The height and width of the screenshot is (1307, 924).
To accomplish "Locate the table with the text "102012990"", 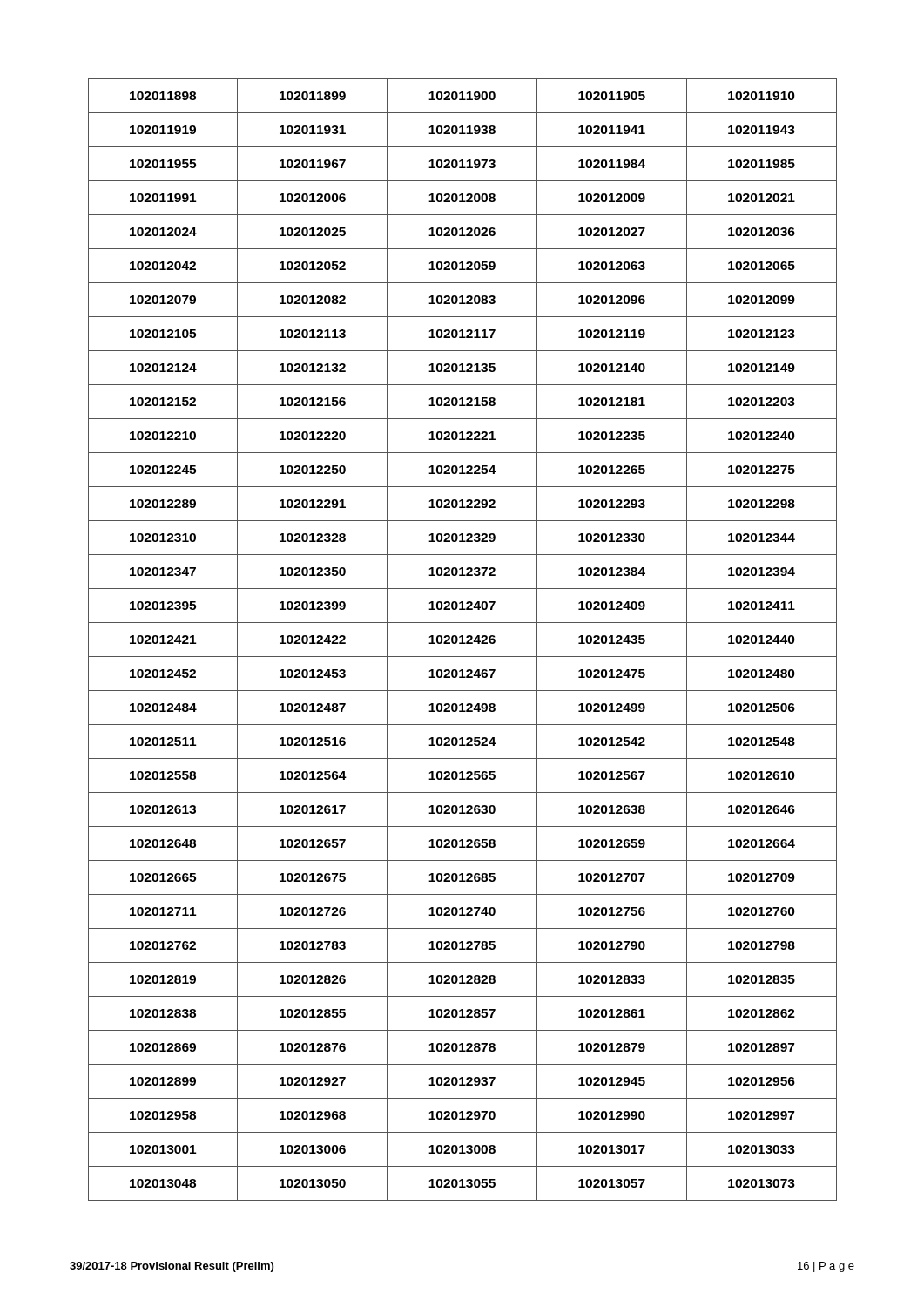I will pyautogui.click(x=462, y=640).
